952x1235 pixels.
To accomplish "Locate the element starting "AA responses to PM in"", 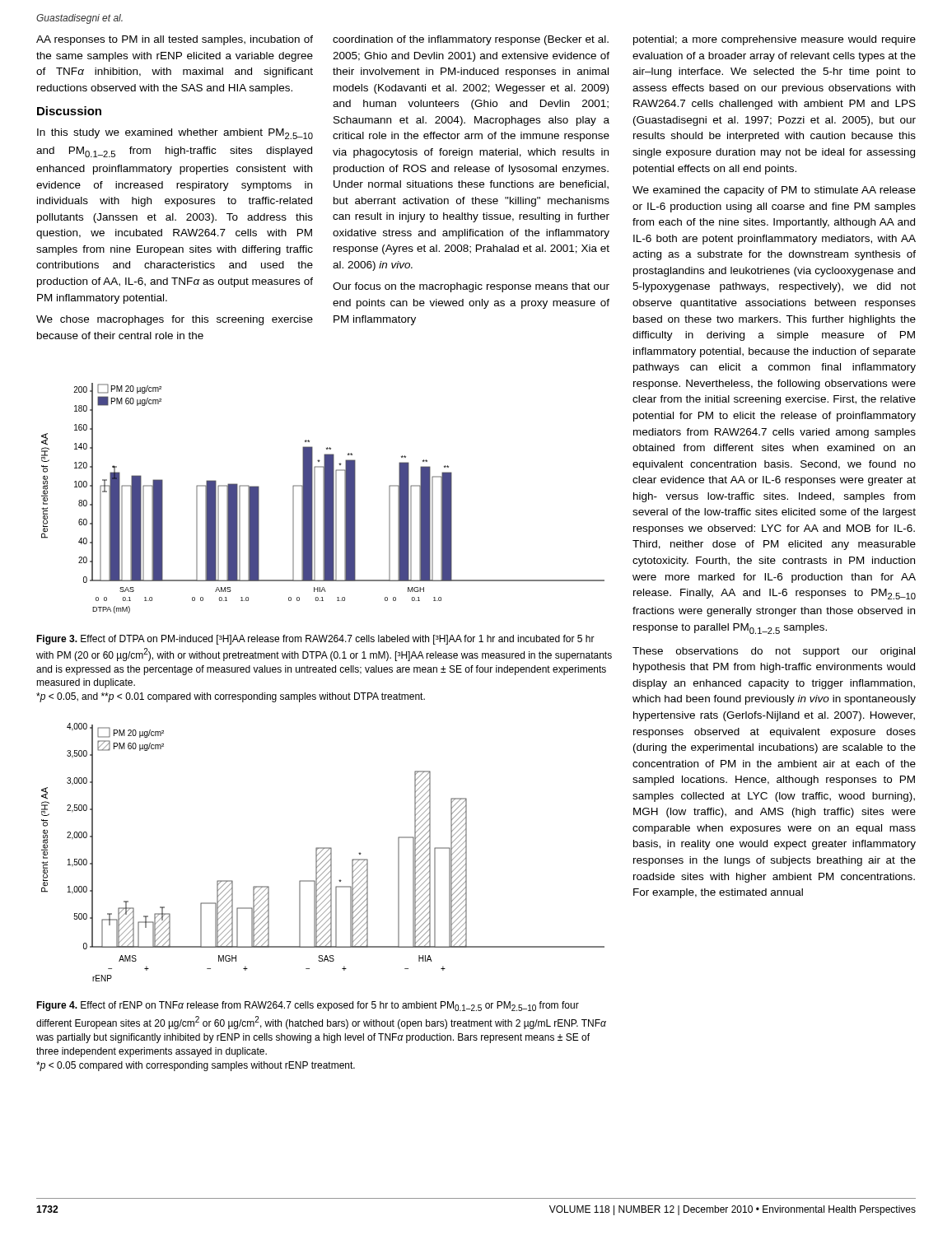I will [175, 63].
